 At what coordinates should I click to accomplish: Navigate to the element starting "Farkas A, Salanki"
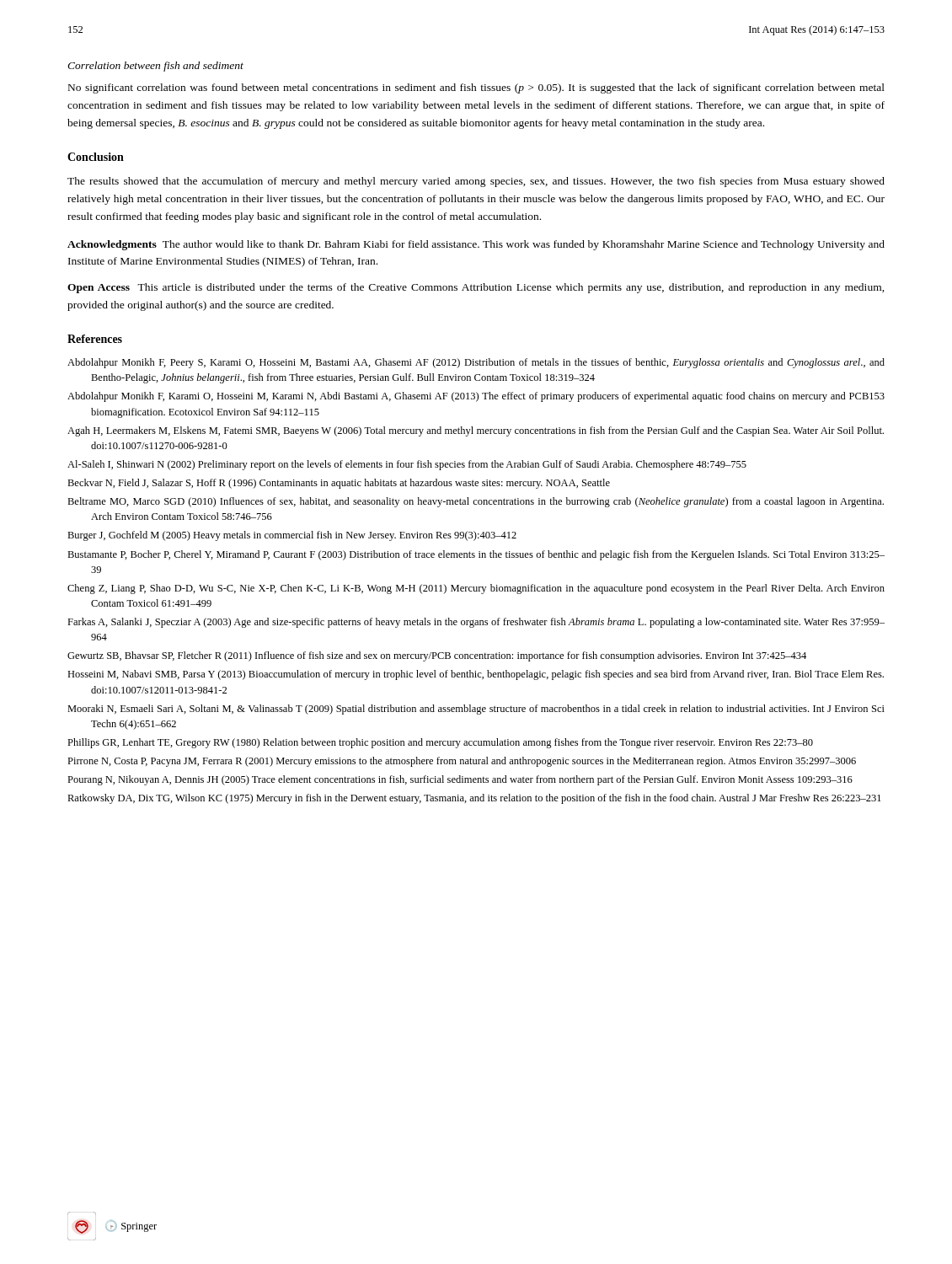476,630
